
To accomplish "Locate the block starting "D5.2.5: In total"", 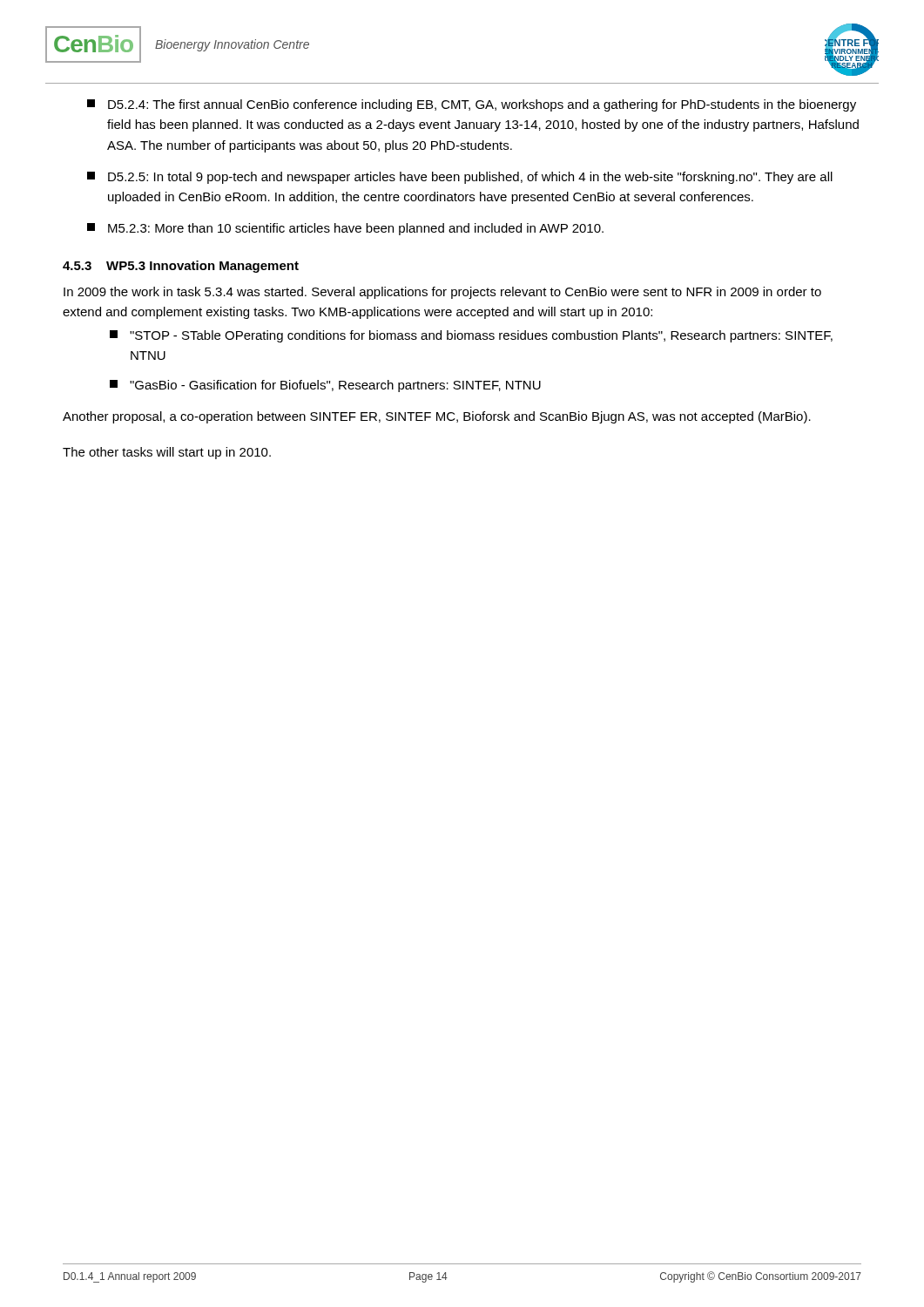I will [x=474, y=187].
